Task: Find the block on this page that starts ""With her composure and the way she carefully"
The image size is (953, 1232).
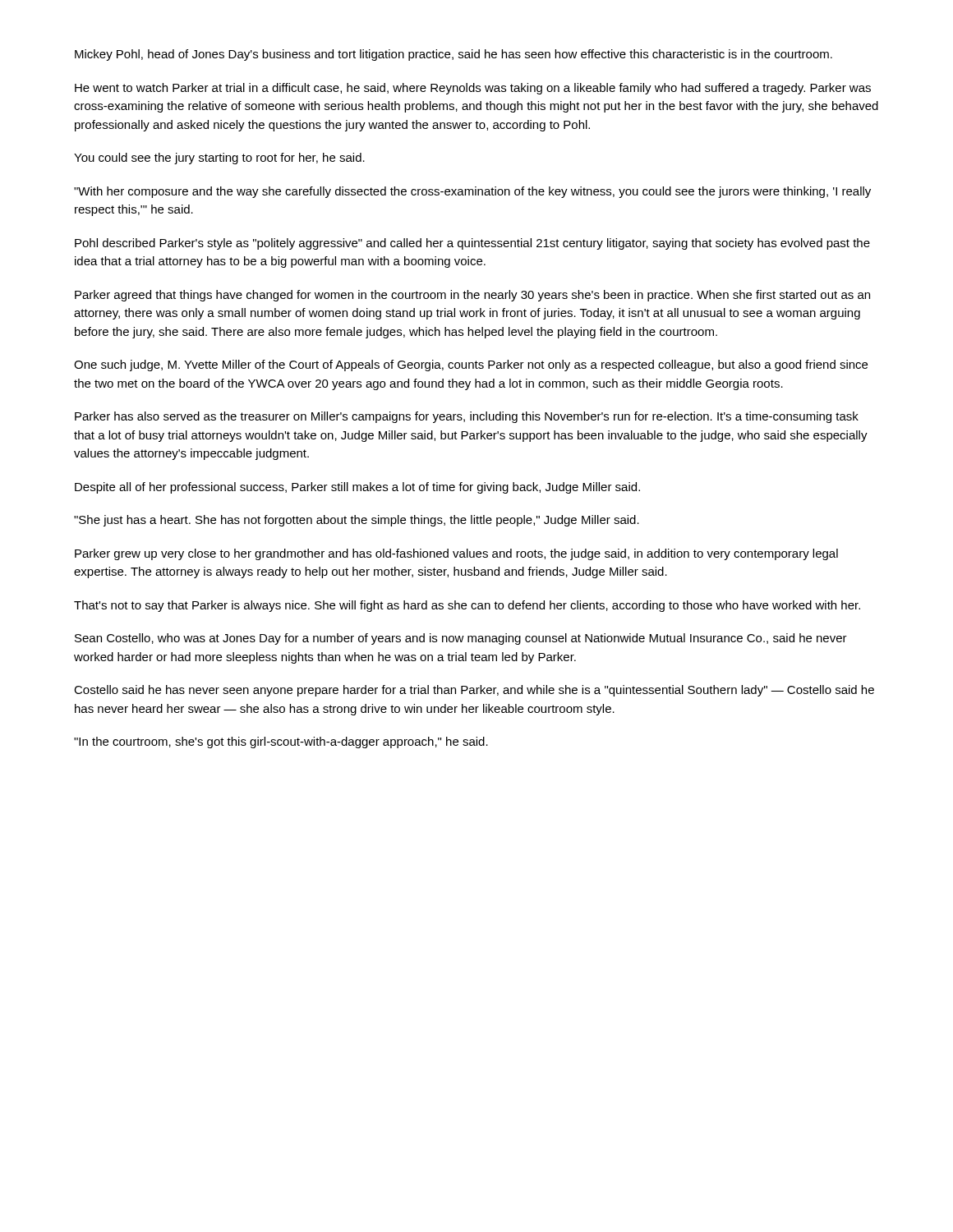Action: pyautogui.click(x=473, y=200)
